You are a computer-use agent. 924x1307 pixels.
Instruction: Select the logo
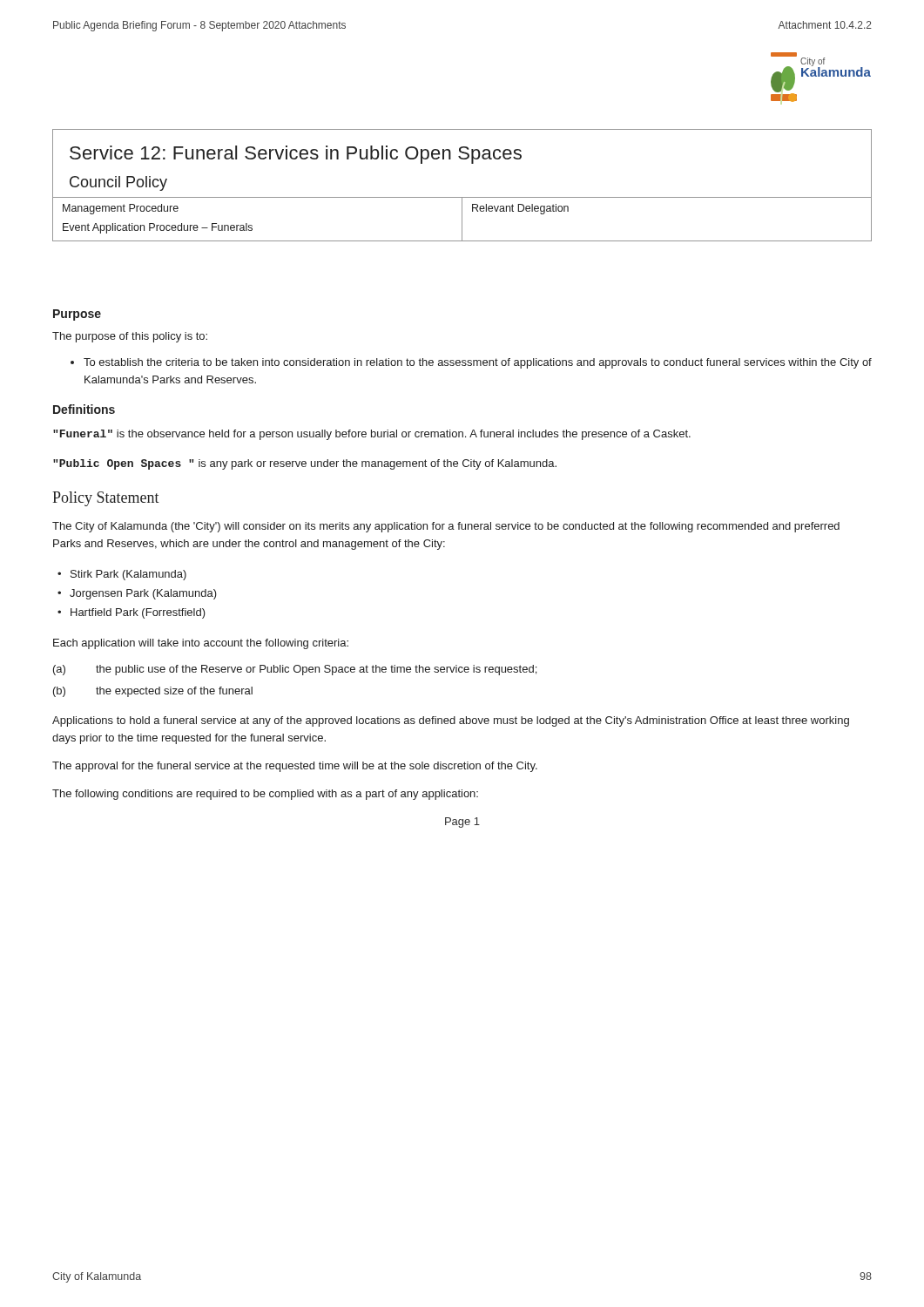[820, 84]
